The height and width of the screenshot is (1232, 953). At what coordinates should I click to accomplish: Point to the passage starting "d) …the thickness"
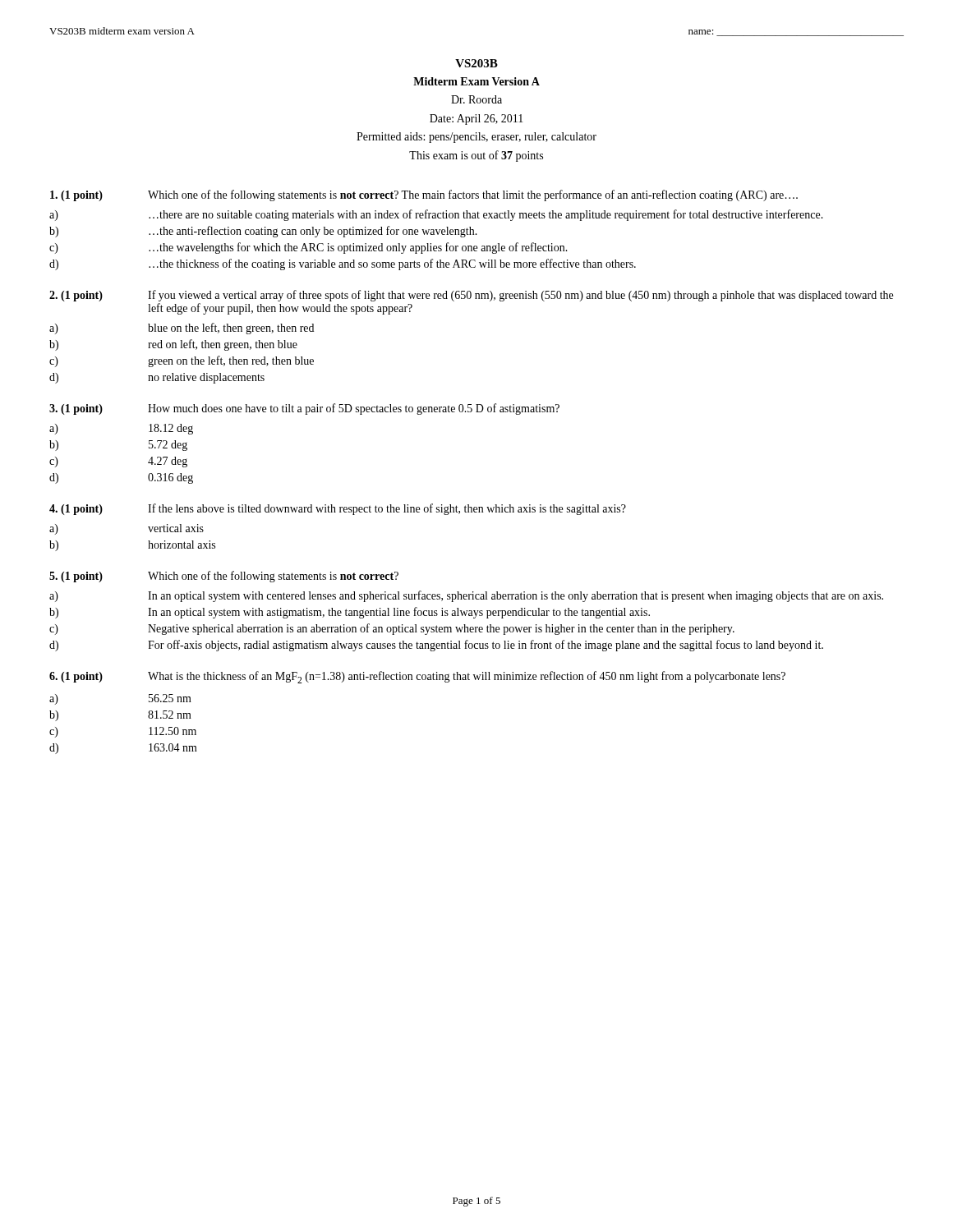476,264
